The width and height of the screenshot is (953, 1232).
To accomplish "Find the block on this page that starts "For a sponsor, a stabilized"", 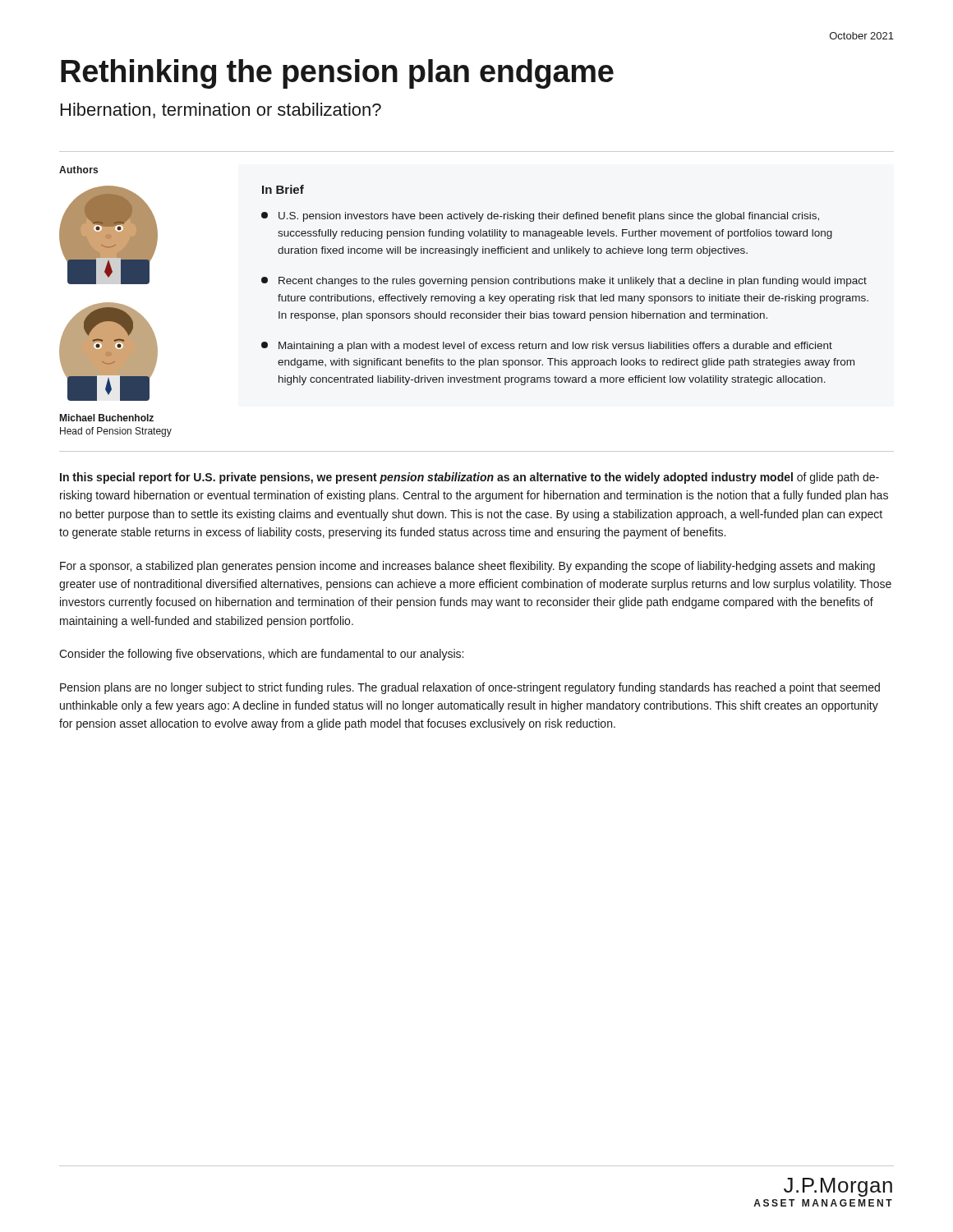I will pyautogui.click(x=476, y=593).
